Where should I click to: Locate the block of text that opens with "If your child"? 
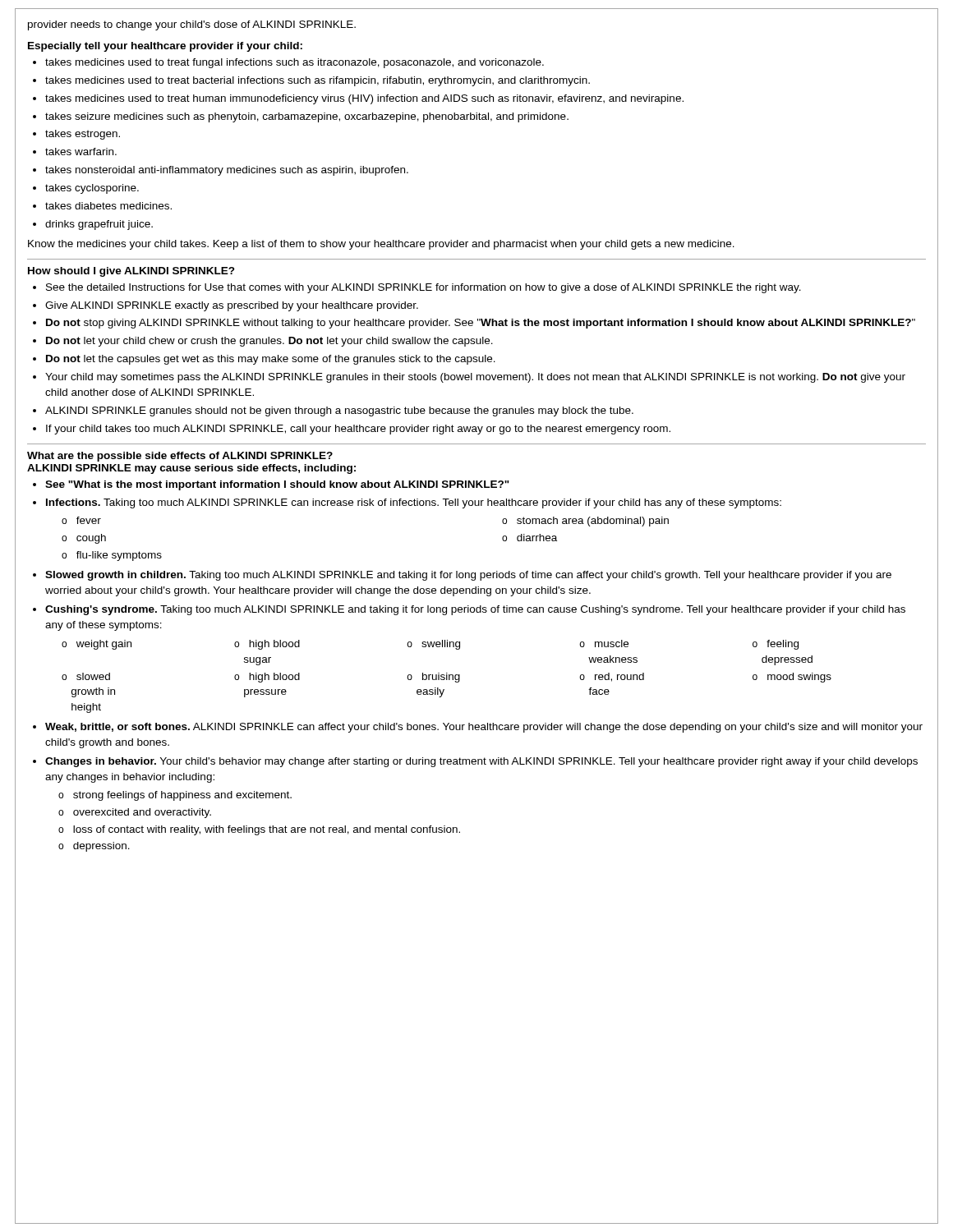pyautogui.click(x=358, y=428)
